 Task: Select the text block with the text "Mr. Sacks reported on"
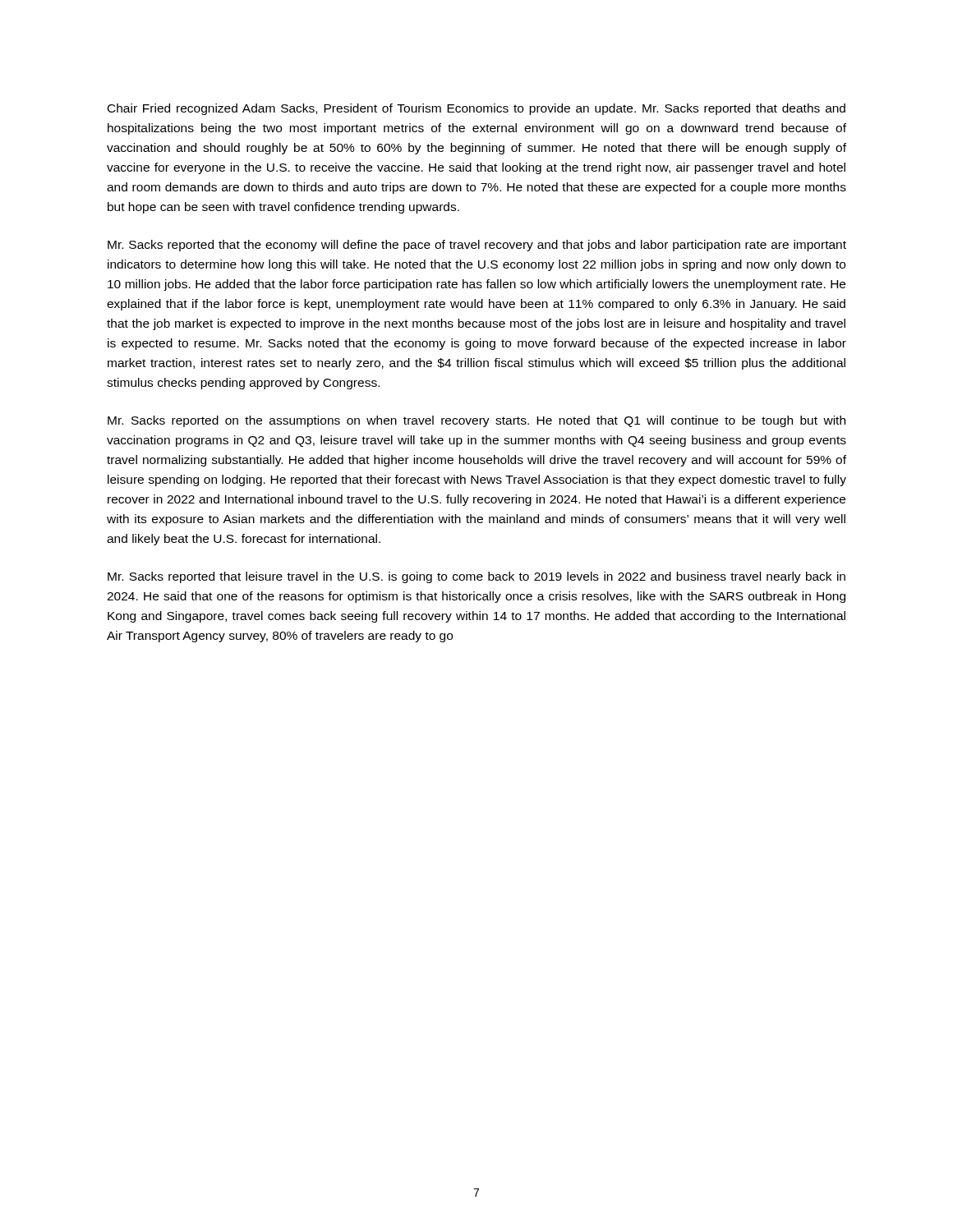pyautogui.click(x=476, y=479)
